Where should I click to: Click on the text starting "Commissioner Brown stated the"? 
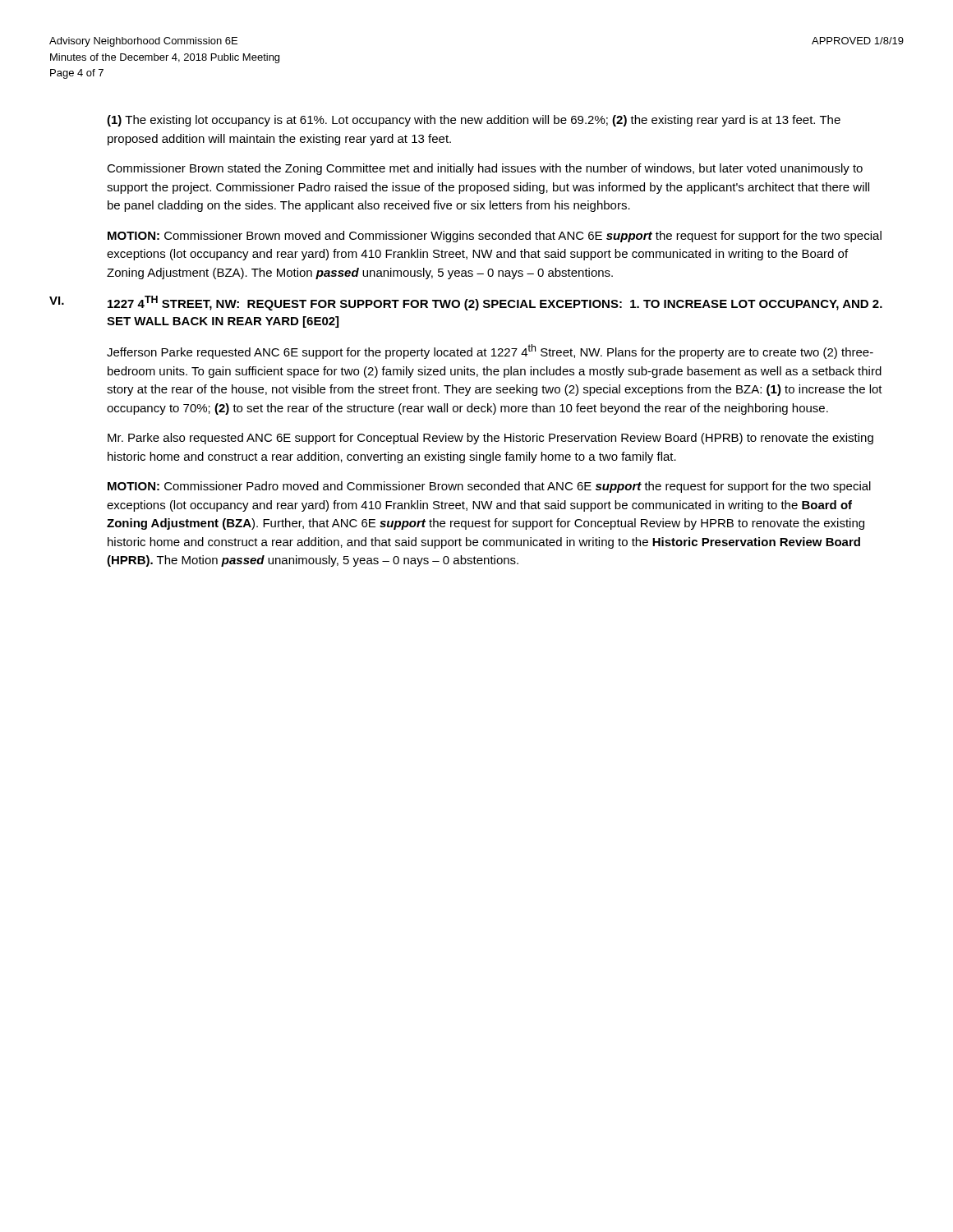(497, 187)
